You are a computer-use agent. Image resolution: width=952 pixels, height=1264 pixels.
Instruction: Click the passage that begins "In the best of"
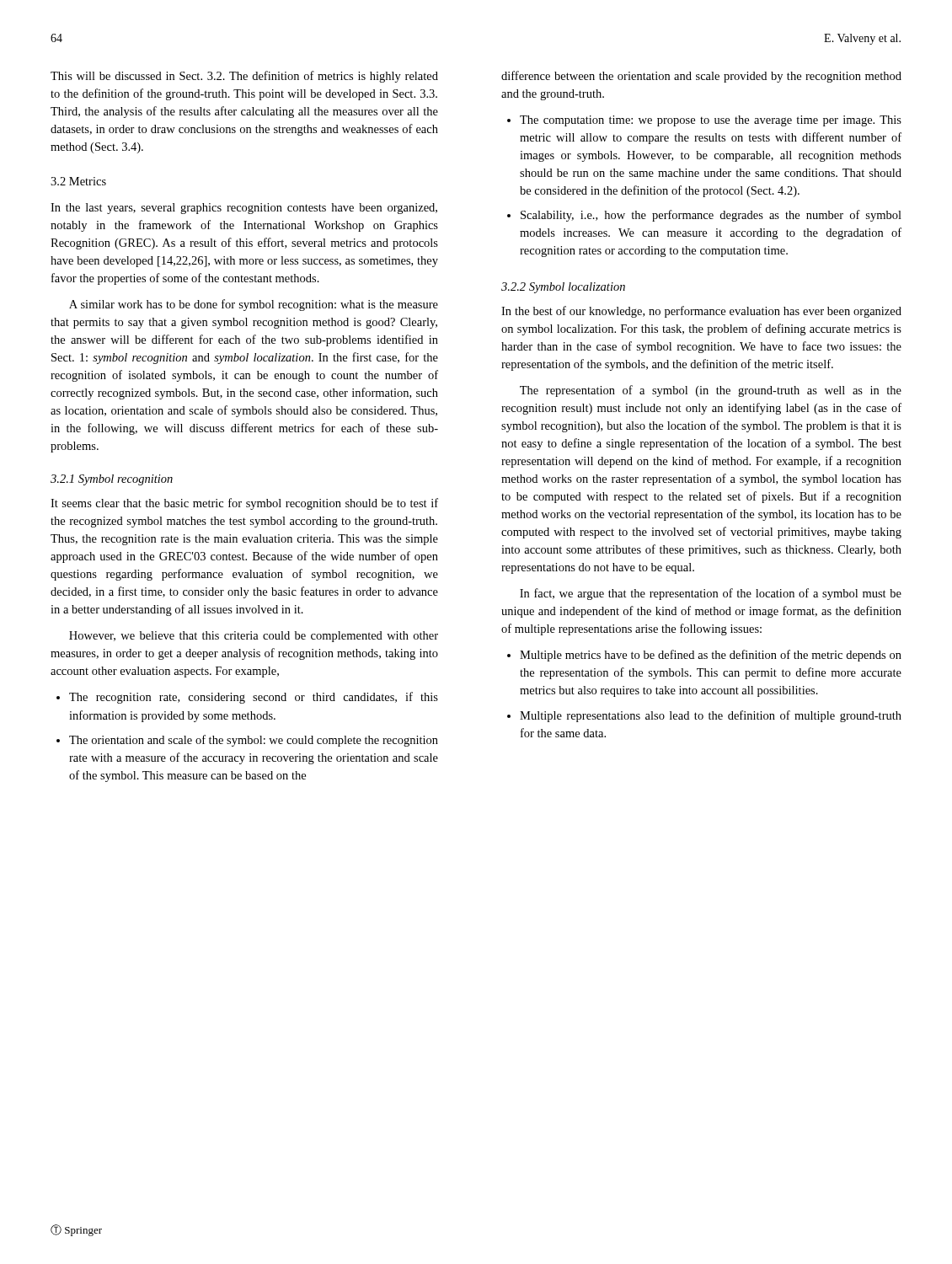(x=701, y=470)
